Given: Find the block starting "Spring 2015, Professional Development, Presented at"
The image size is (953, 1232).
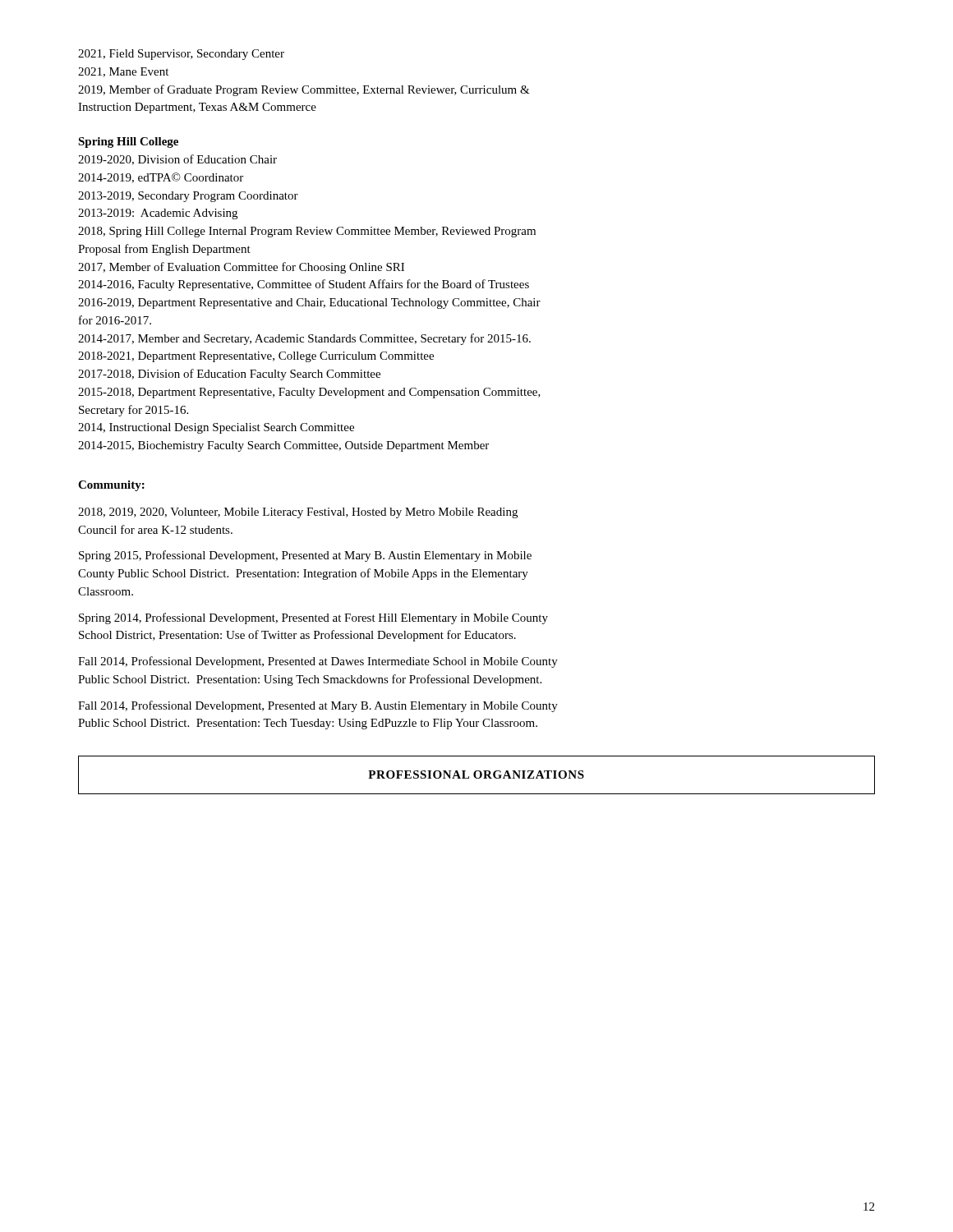Looking at the screenshot, I should pyautogui.click(x=476, y=574).
